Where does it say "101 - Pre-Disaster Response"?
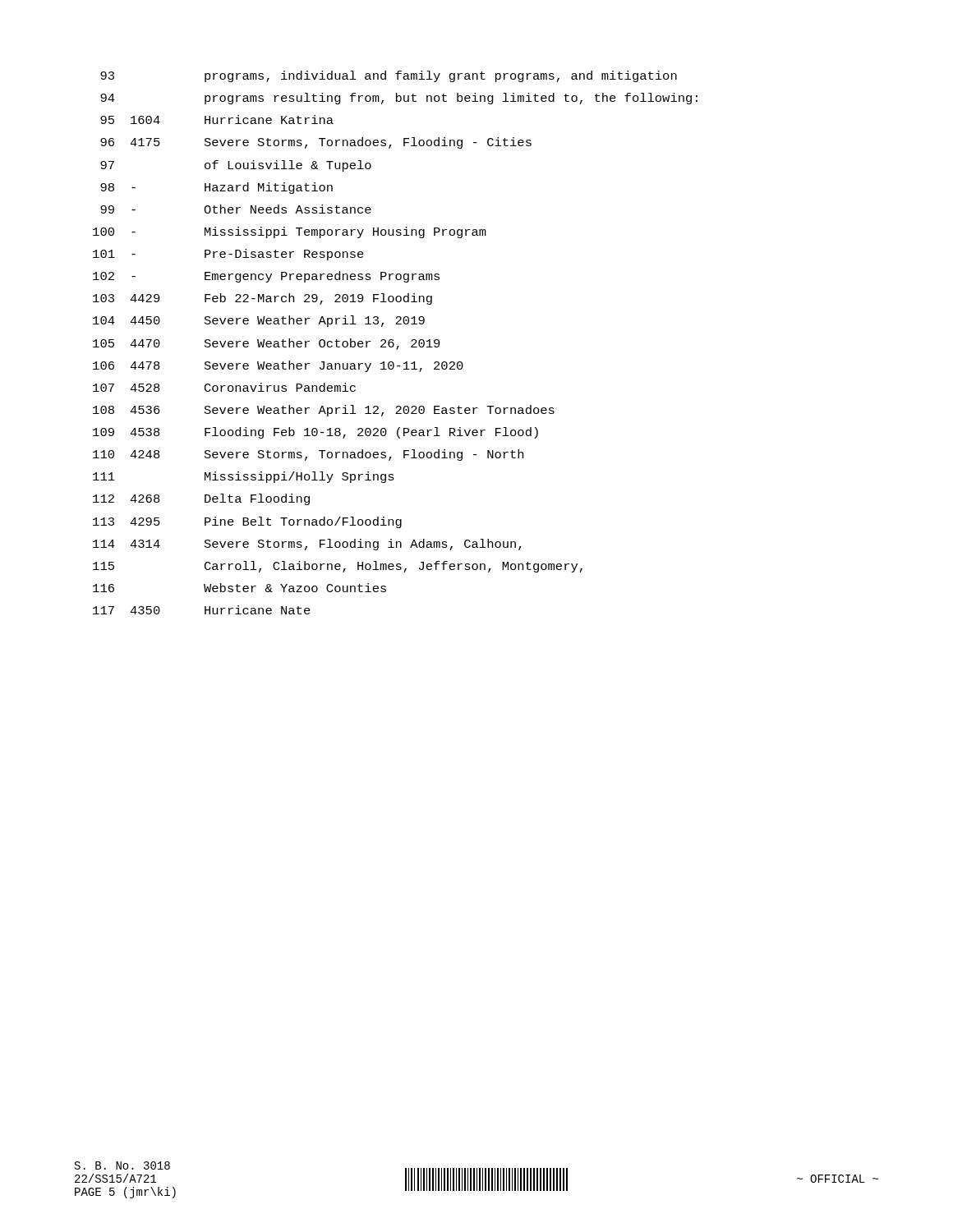The image size is (953, 1232). 228,255
